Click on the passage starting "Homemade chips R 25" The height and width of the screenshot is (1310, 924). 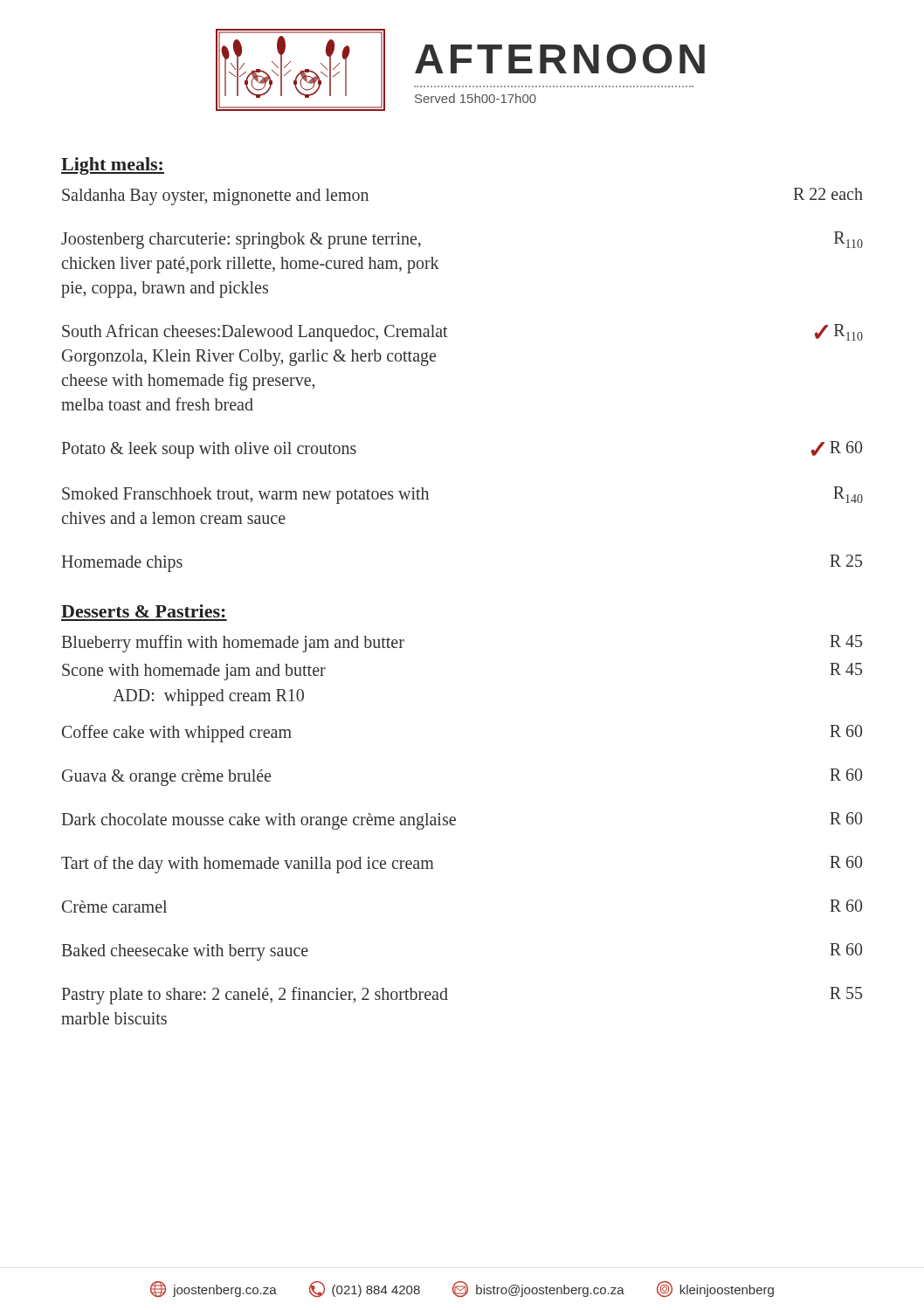click(x=121, y=563)
